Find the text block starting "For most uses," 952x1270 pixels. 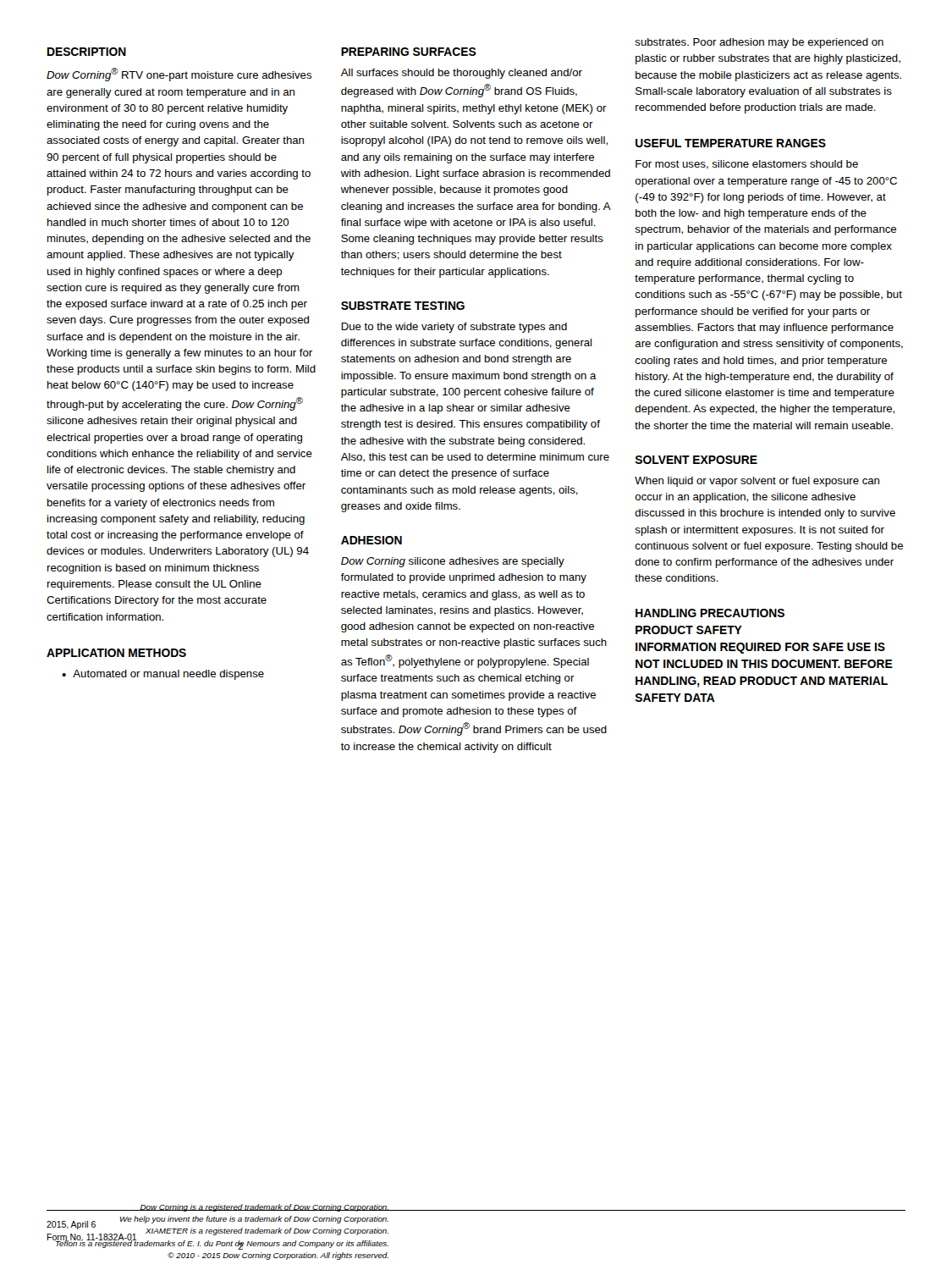pos(769,295)
